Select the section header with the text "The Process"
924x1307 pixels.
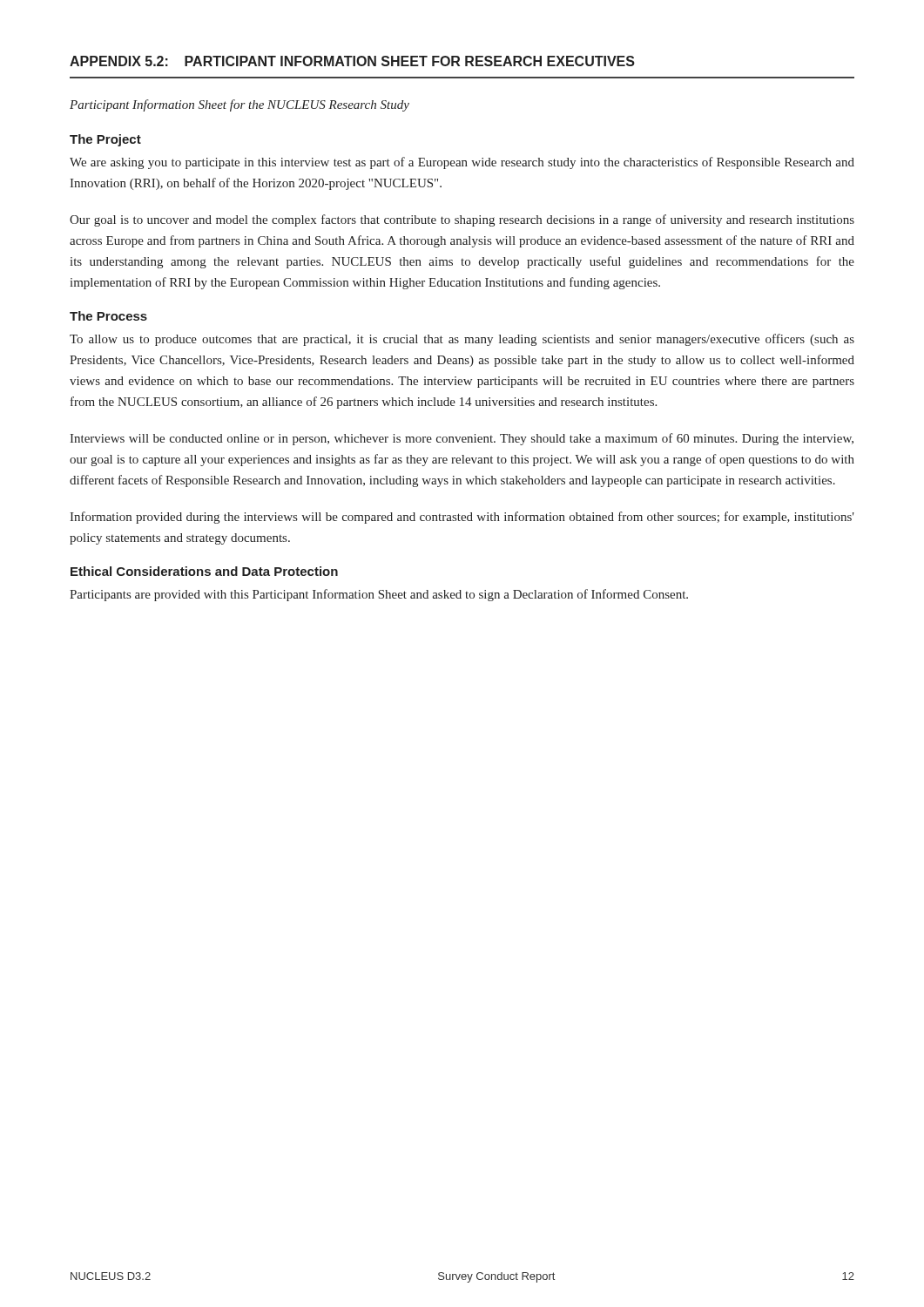pyautogui.click(x=109, y=316)
